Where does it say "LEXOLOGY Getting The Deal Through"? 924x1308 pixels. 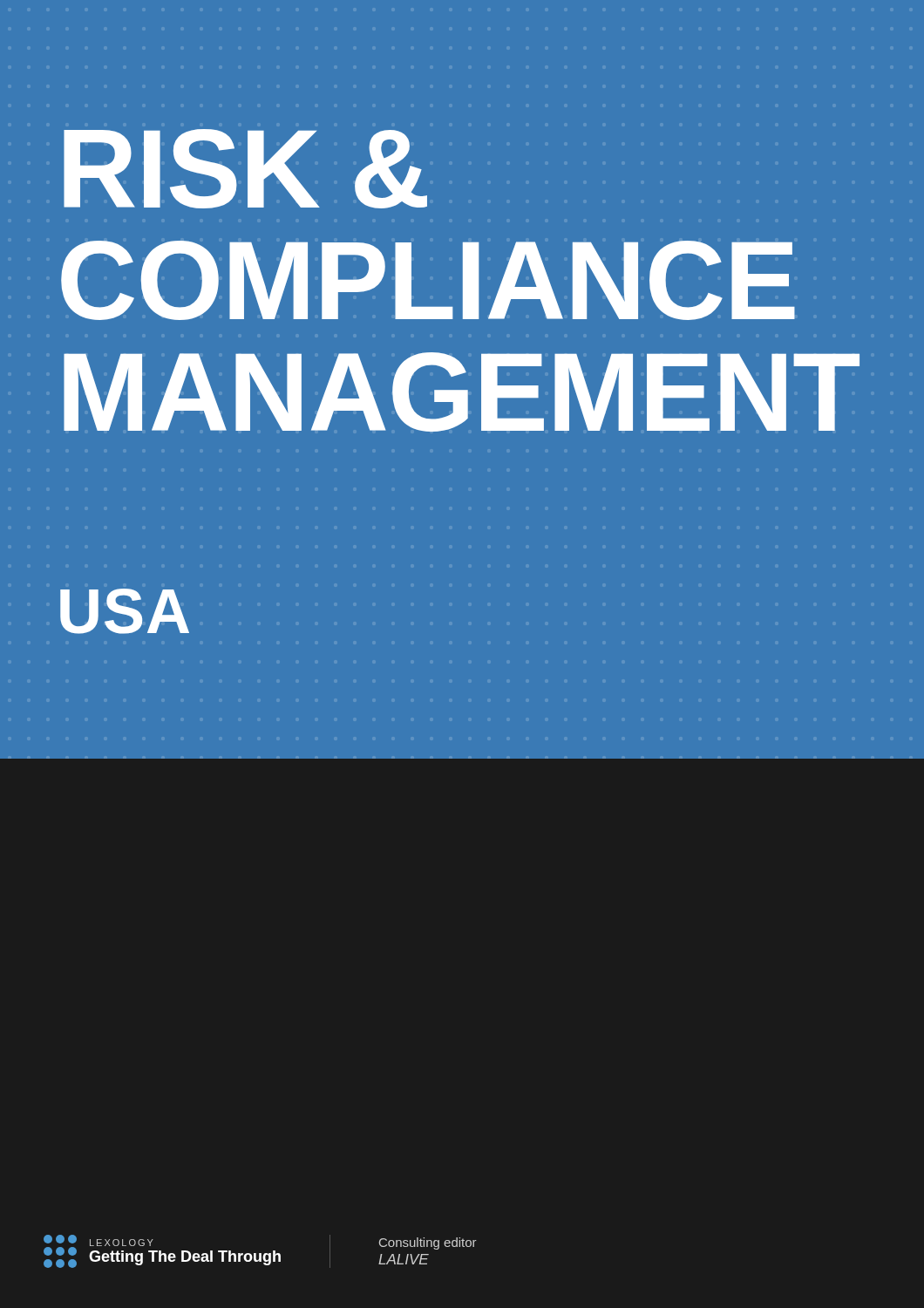[x=163, y=1251]
